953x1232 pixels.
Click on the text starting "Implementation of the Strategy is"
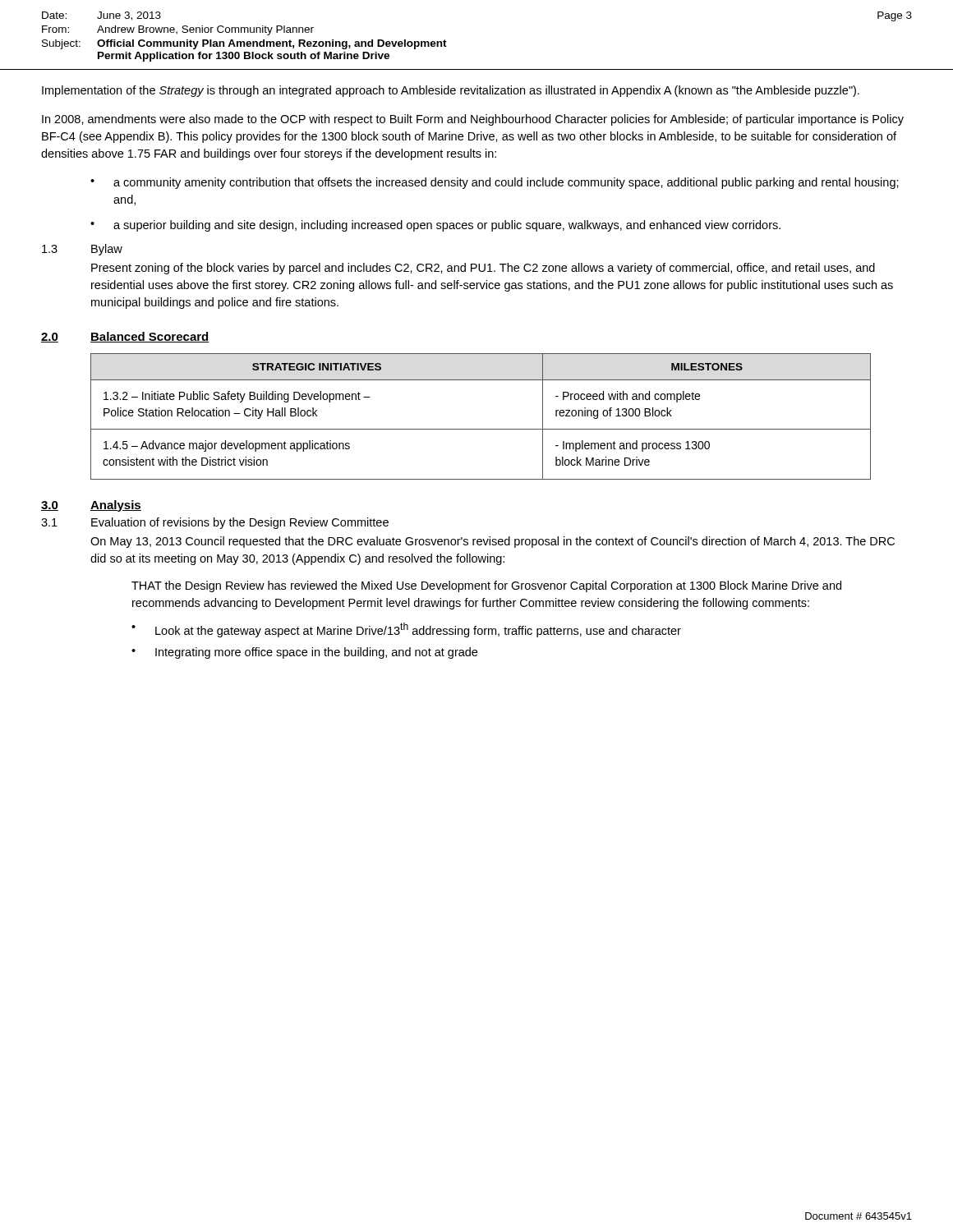click(x=451, y=90)
